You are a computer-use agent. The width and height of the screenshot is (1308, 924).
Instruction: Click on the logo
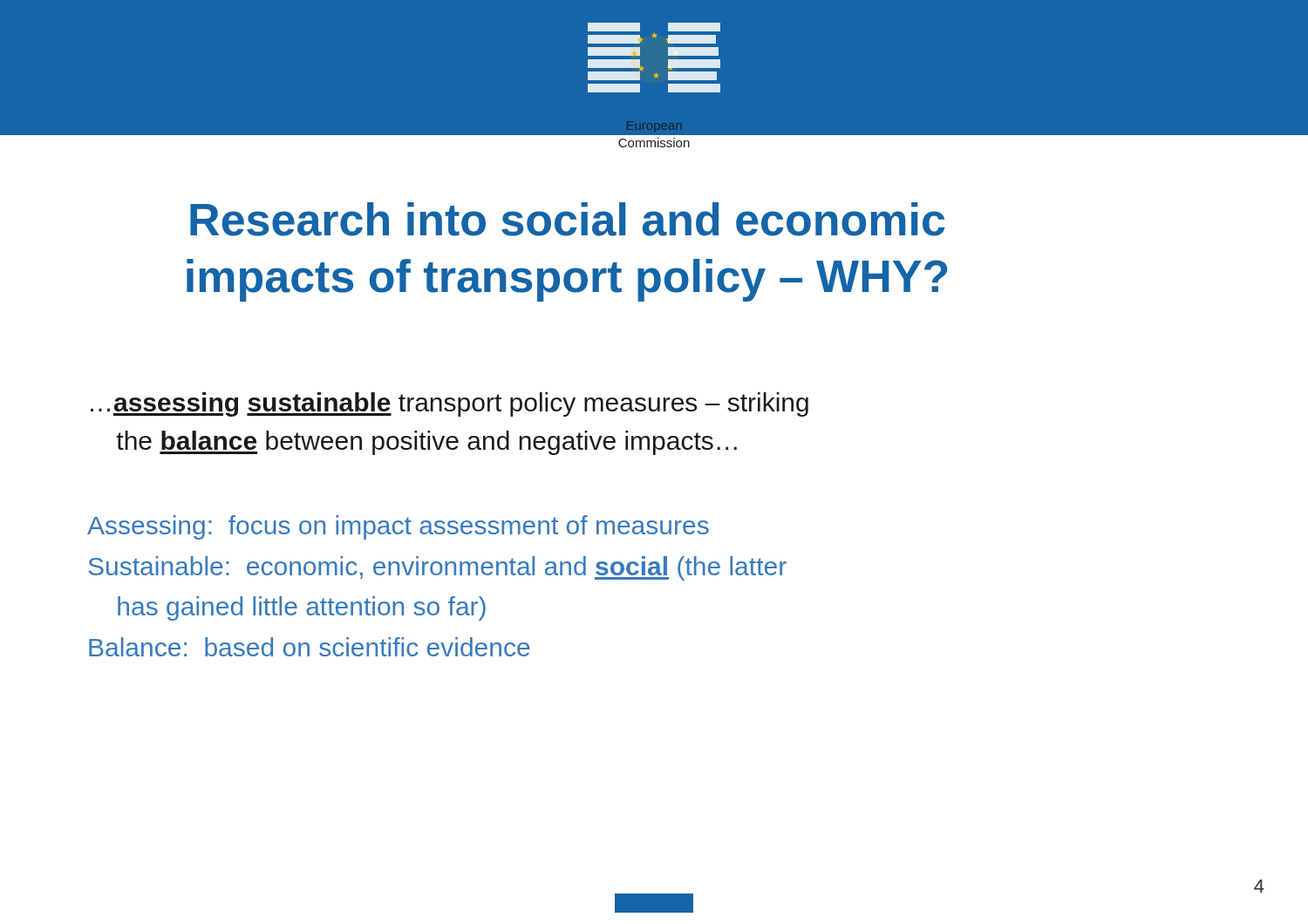click(x=654, y=85)
